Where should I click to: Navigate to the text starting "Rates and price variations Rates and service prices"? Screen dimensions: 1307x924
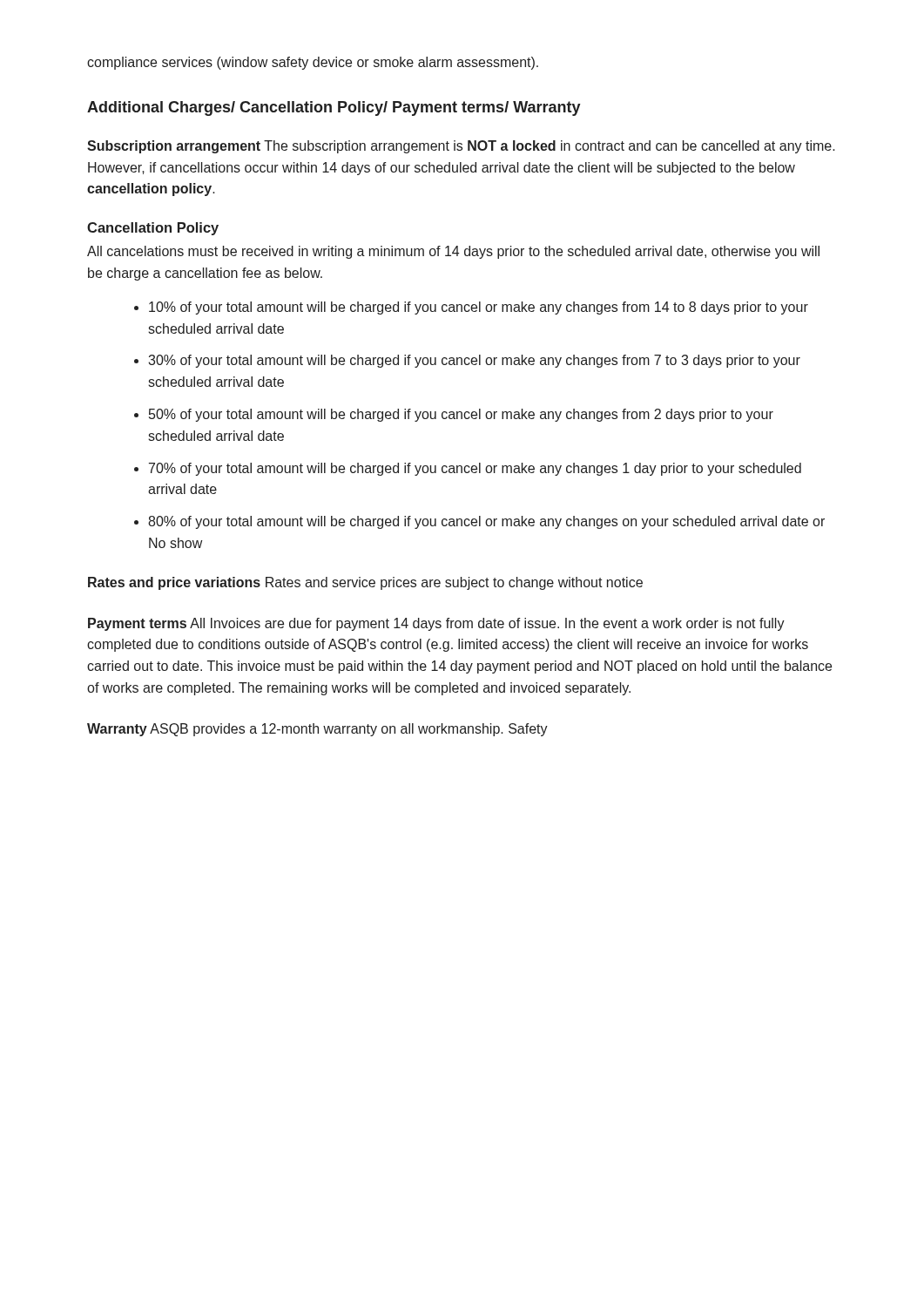[x=365, y=582]
